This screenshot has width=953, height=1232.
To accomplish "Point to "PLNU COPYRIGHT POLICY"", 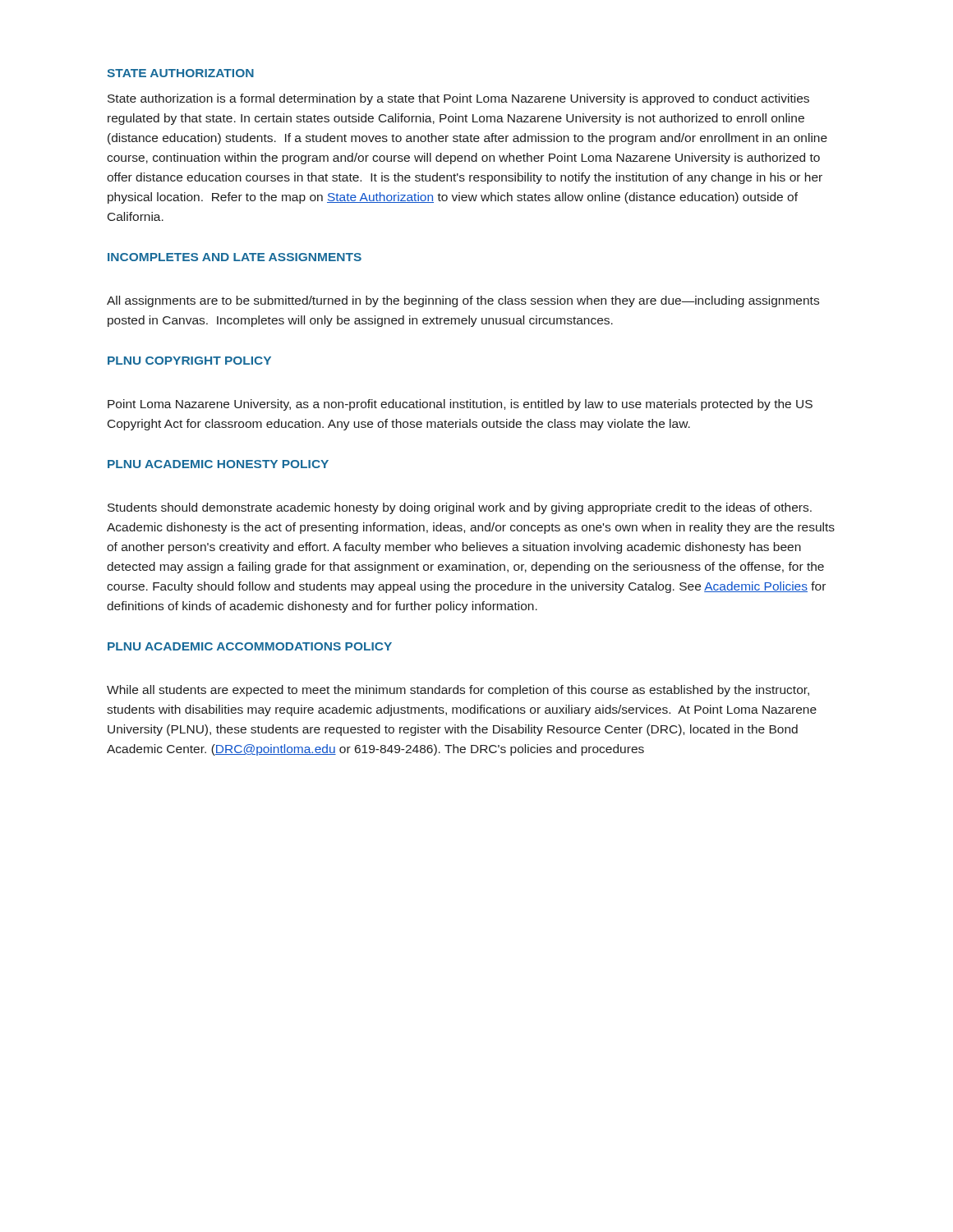I will point(189,360).
